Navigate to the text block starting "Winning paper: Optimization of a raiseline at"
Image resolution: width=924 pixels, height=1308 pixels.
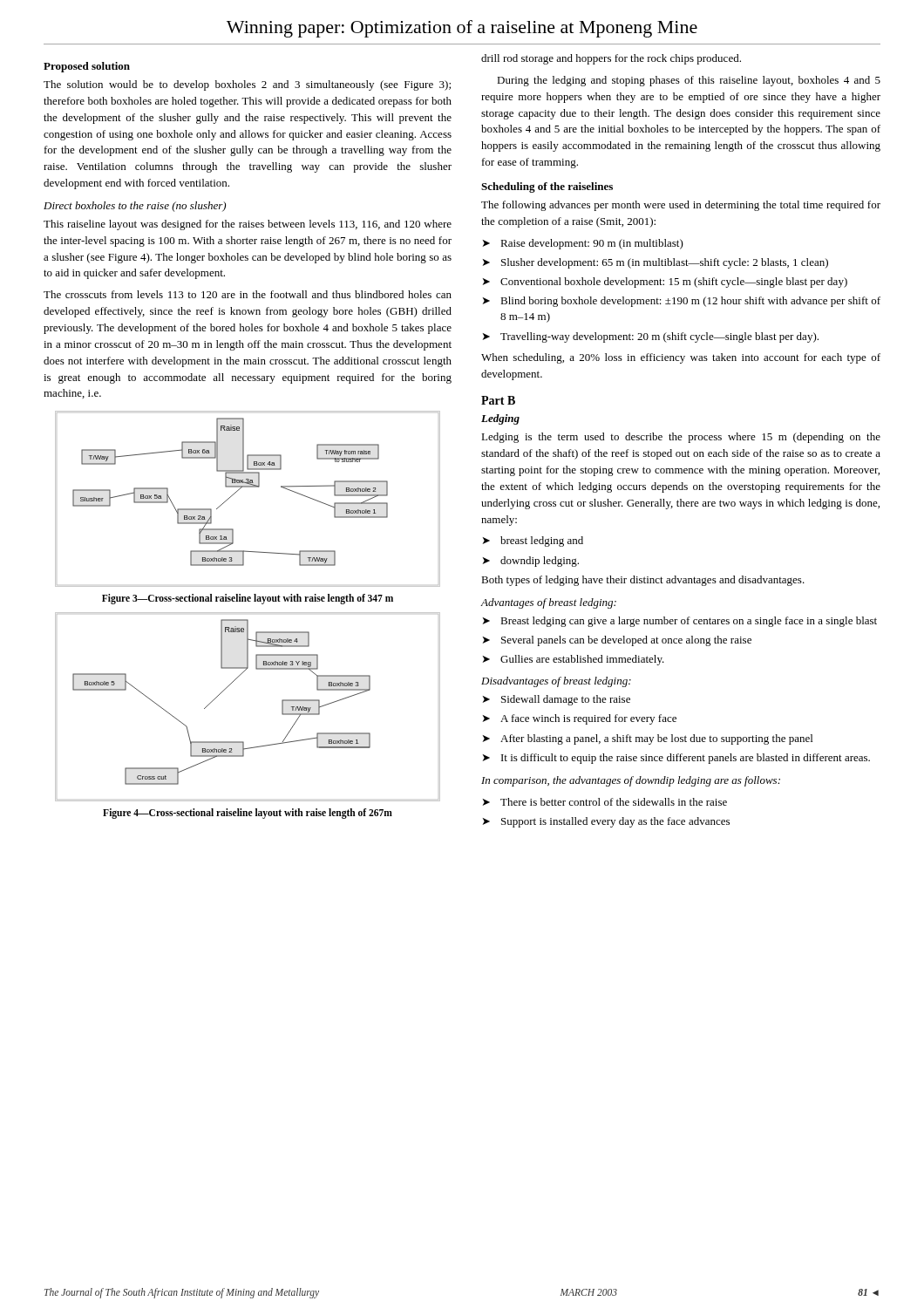tap(462, 27)
